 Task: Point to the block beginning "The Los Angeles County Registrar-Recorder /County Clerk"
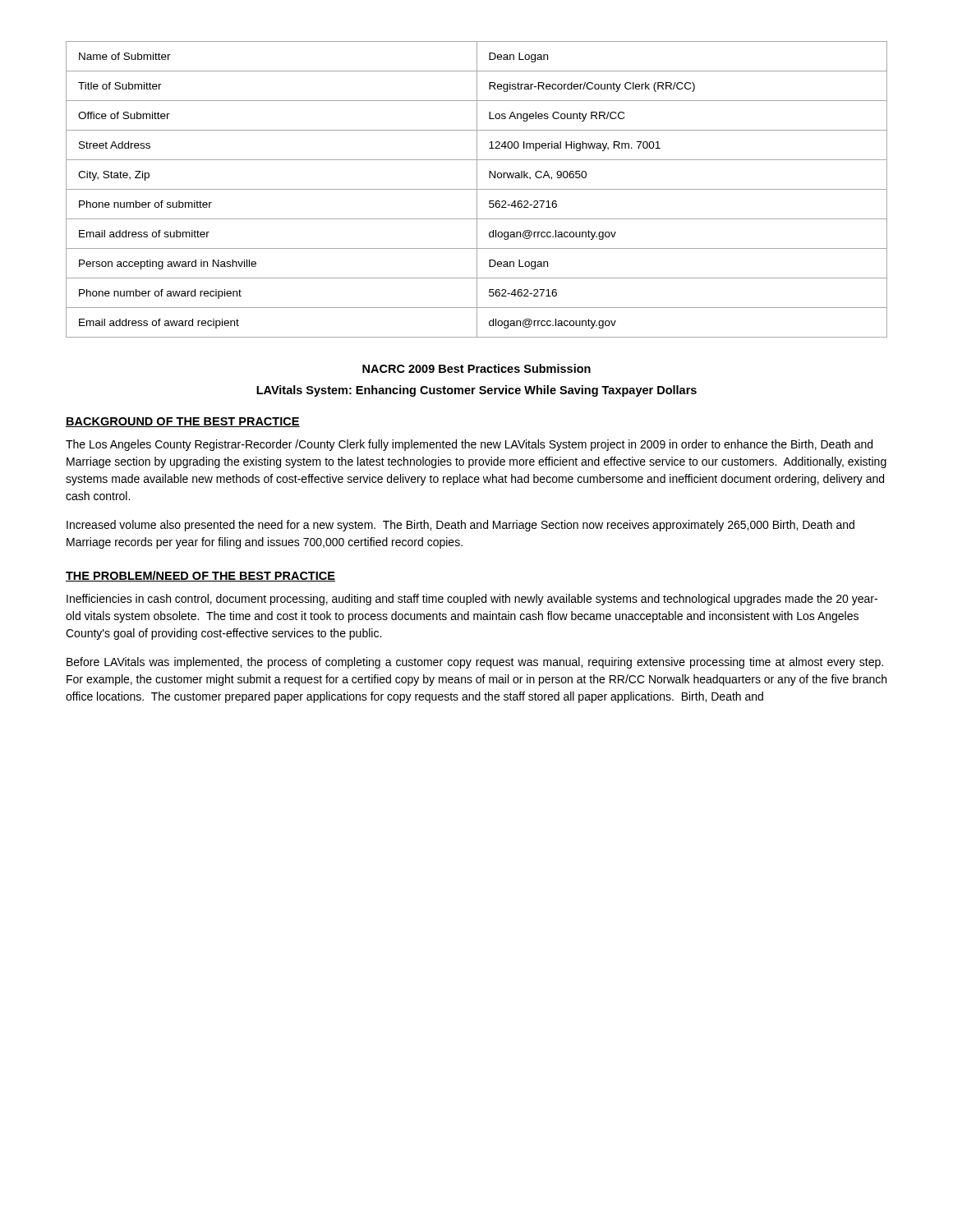(x=476, y=470)
